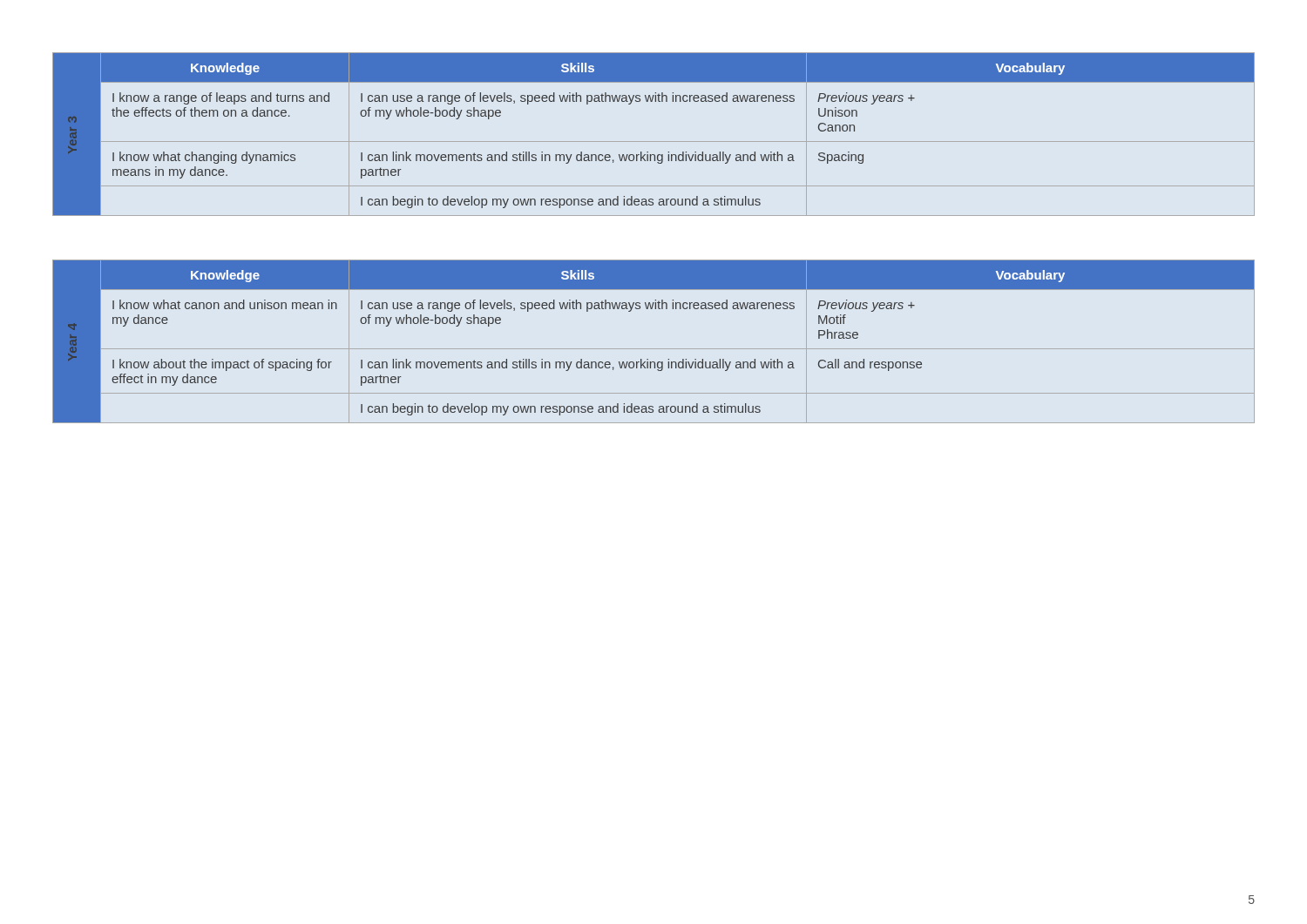
Task: Select the table that reads "Year 4"
Action: point(654,341)
